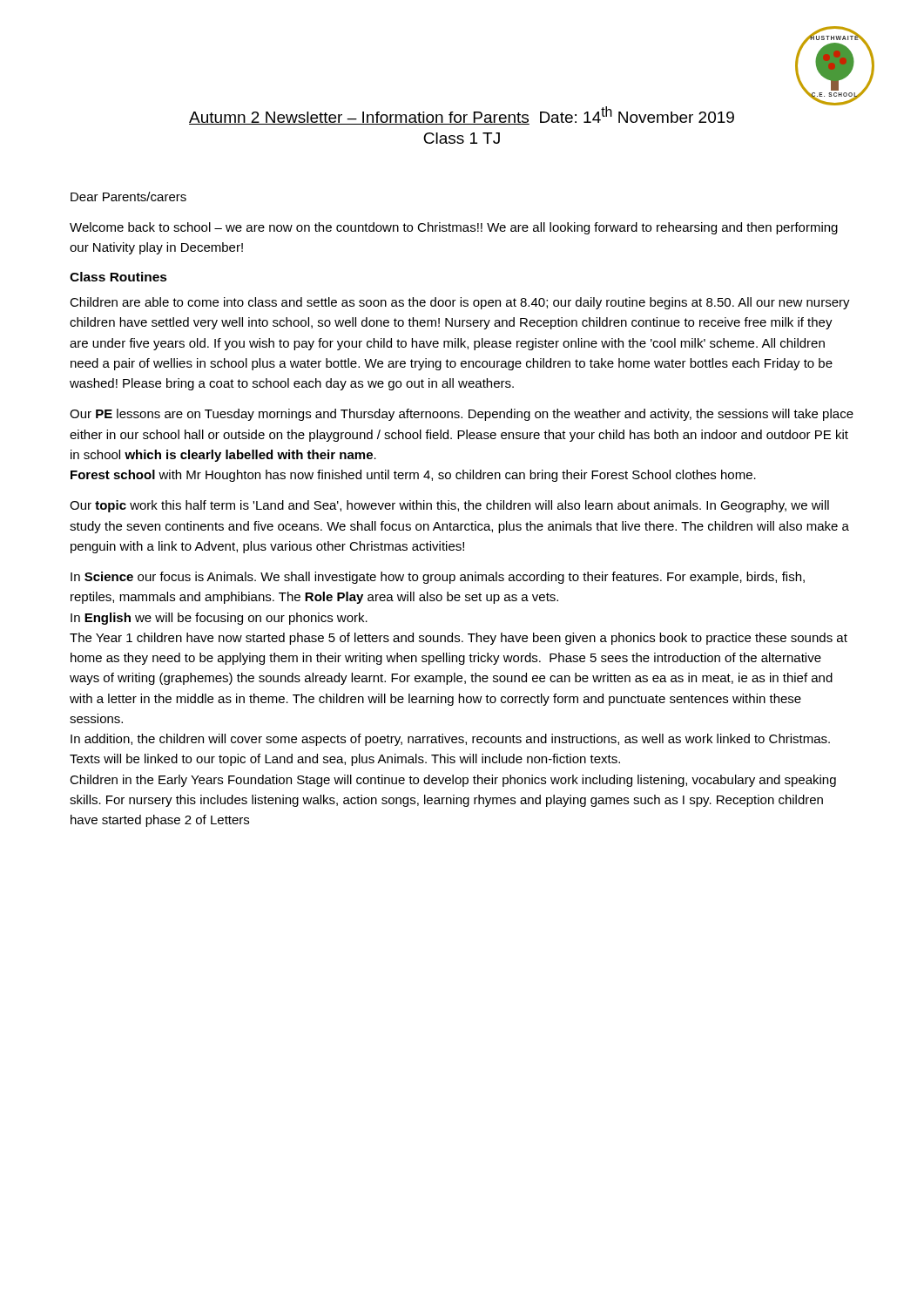Select the text block starting "In Science our"

[458, 698]
